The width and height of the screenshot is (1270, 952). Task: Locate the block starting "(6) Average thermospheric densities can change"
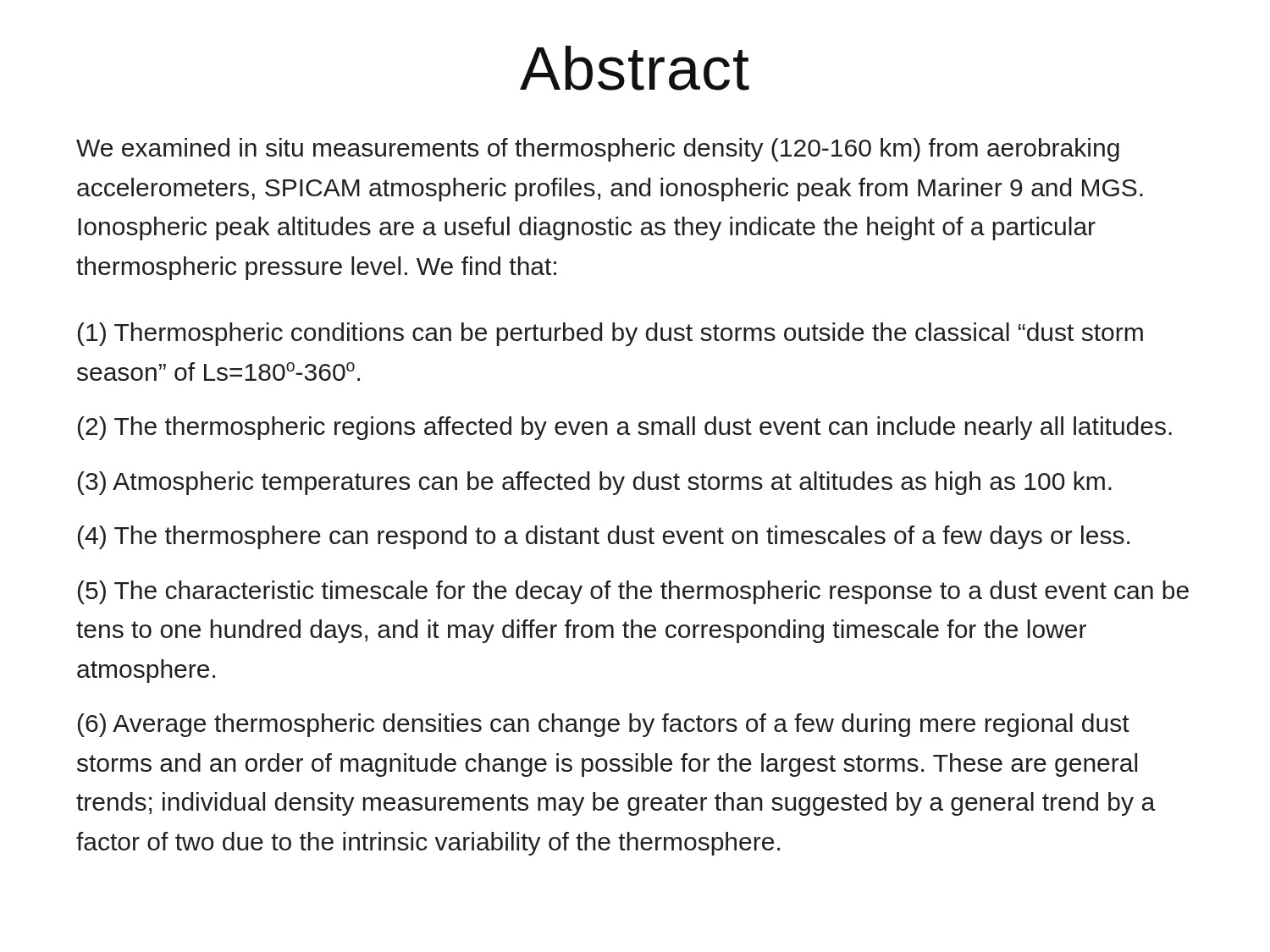616,782
